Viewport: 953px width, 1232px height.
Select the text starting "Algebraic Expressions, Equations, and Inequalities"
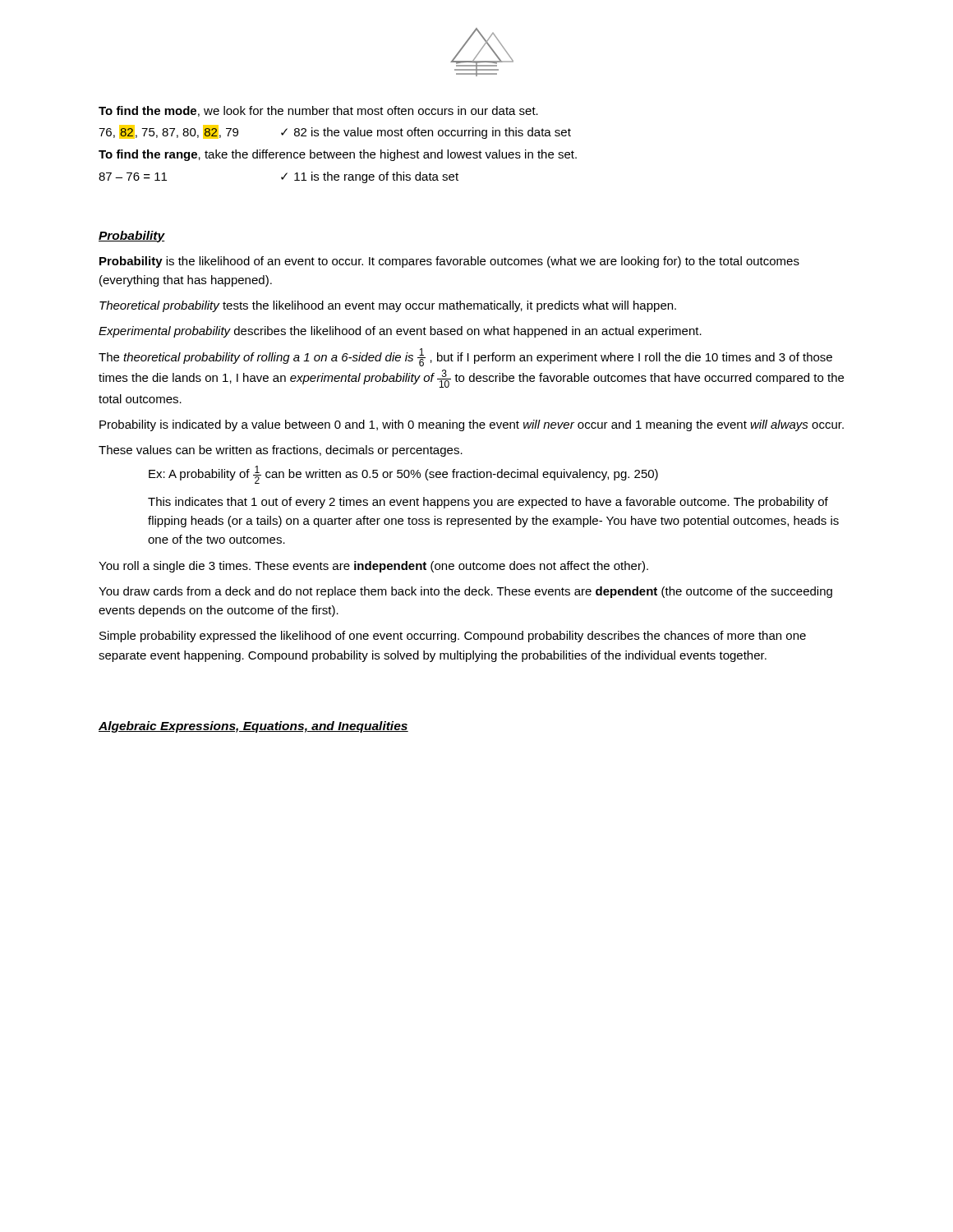click(253, 726)
